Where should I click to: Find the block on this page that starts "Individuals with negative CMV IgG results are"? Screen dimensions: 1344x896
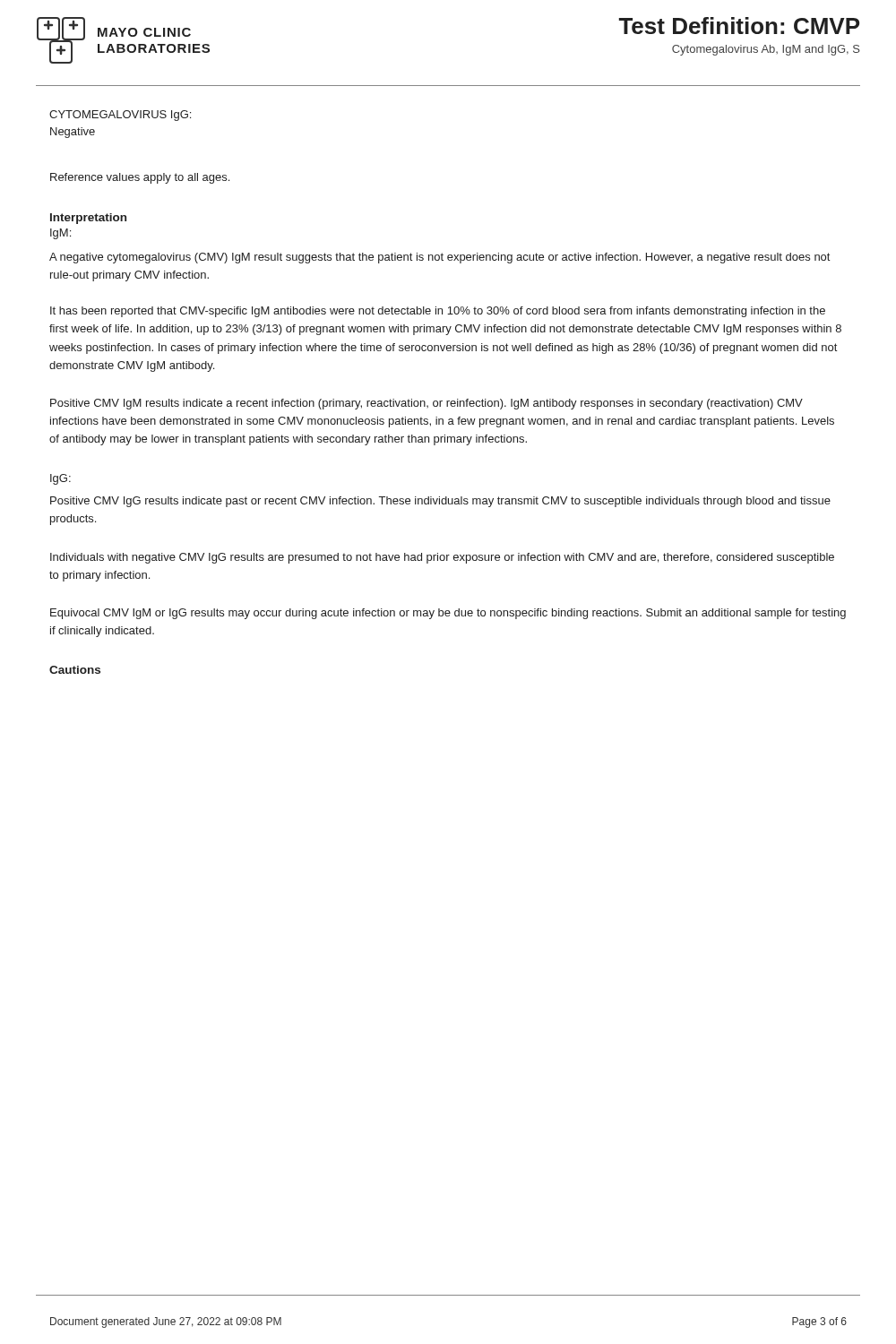pos(442,565)
